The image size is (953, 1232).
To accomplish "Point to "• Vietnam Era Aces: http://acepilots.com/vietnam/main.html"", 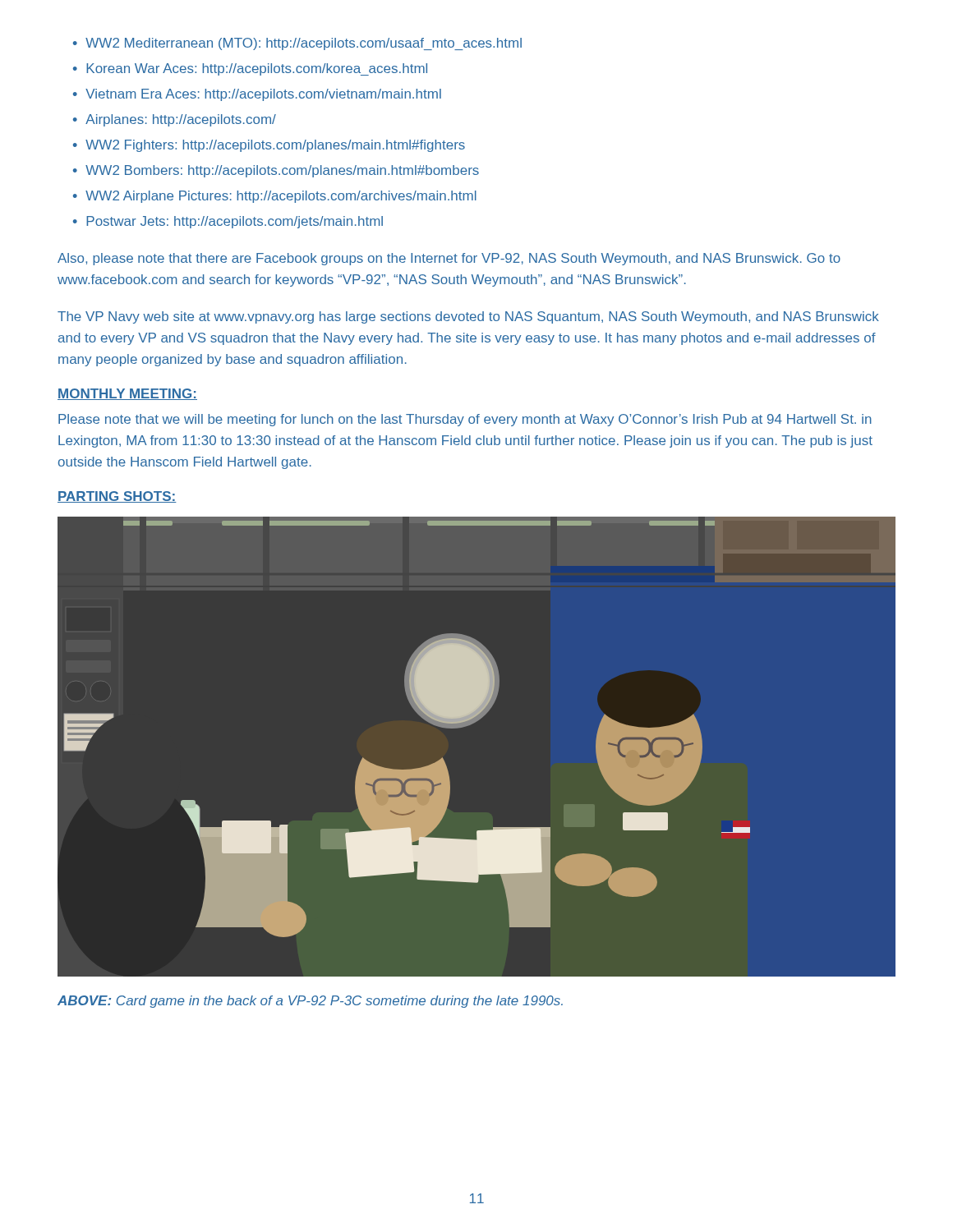I will pyautogui.click(x=257, y=95).
